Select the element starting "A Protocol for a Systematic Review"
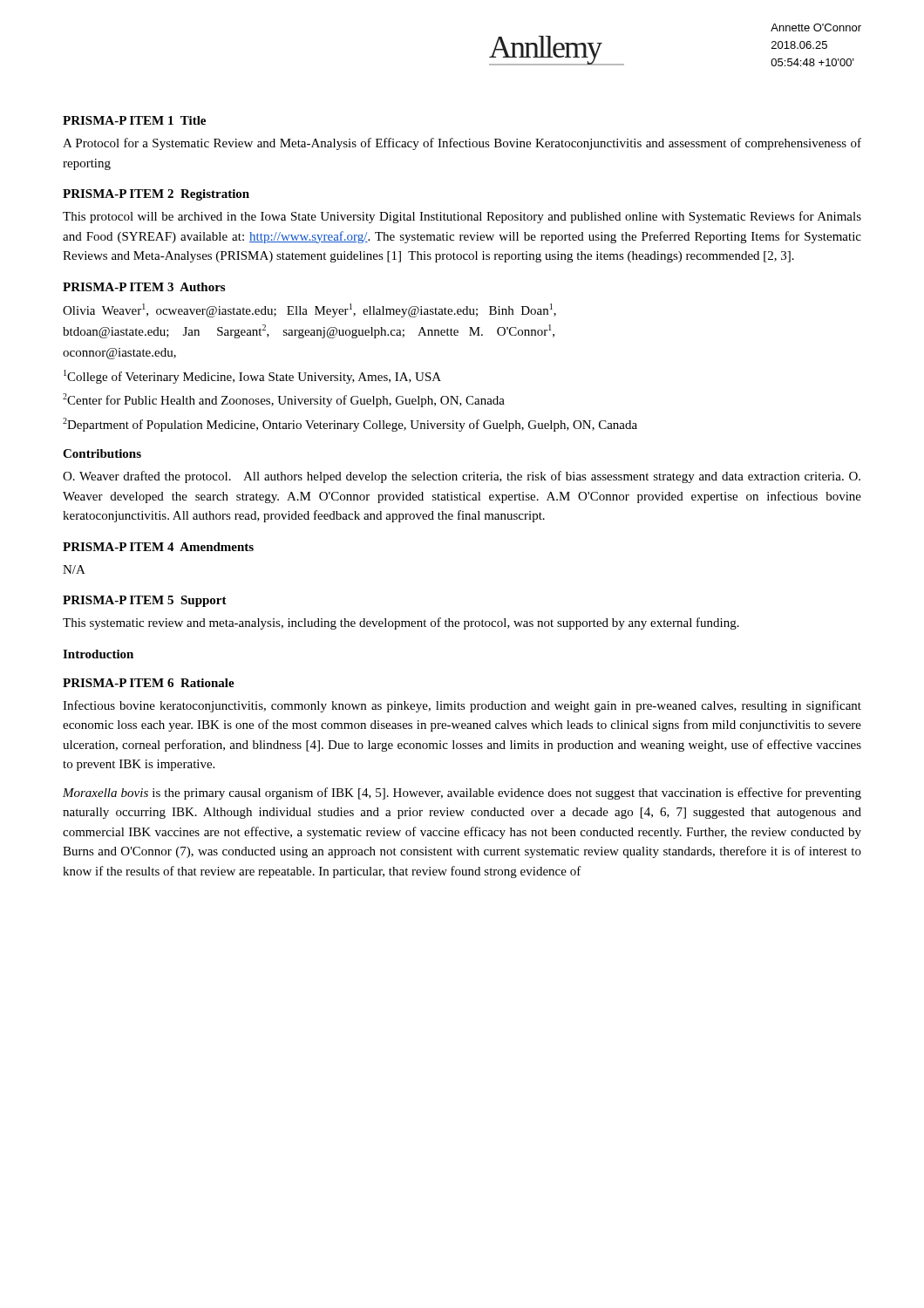Screen dimensions: 1308x924 tap(462, 153)
